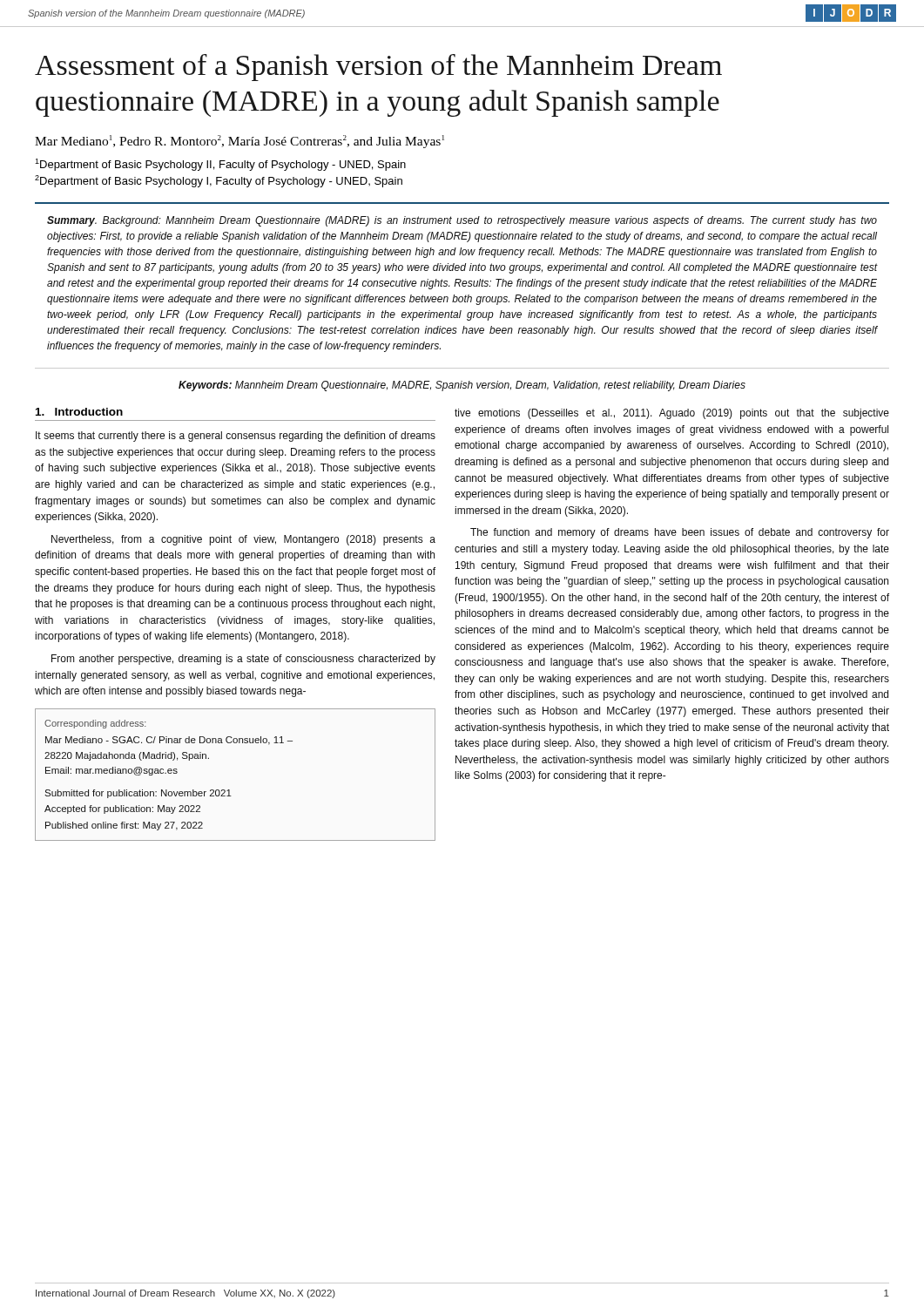The image size is (924, 1307).
Task: Locate the region starting "Keywords: Mannheim Dream Questionnaire, MADRE,"
Action: (x=462, y=385)
